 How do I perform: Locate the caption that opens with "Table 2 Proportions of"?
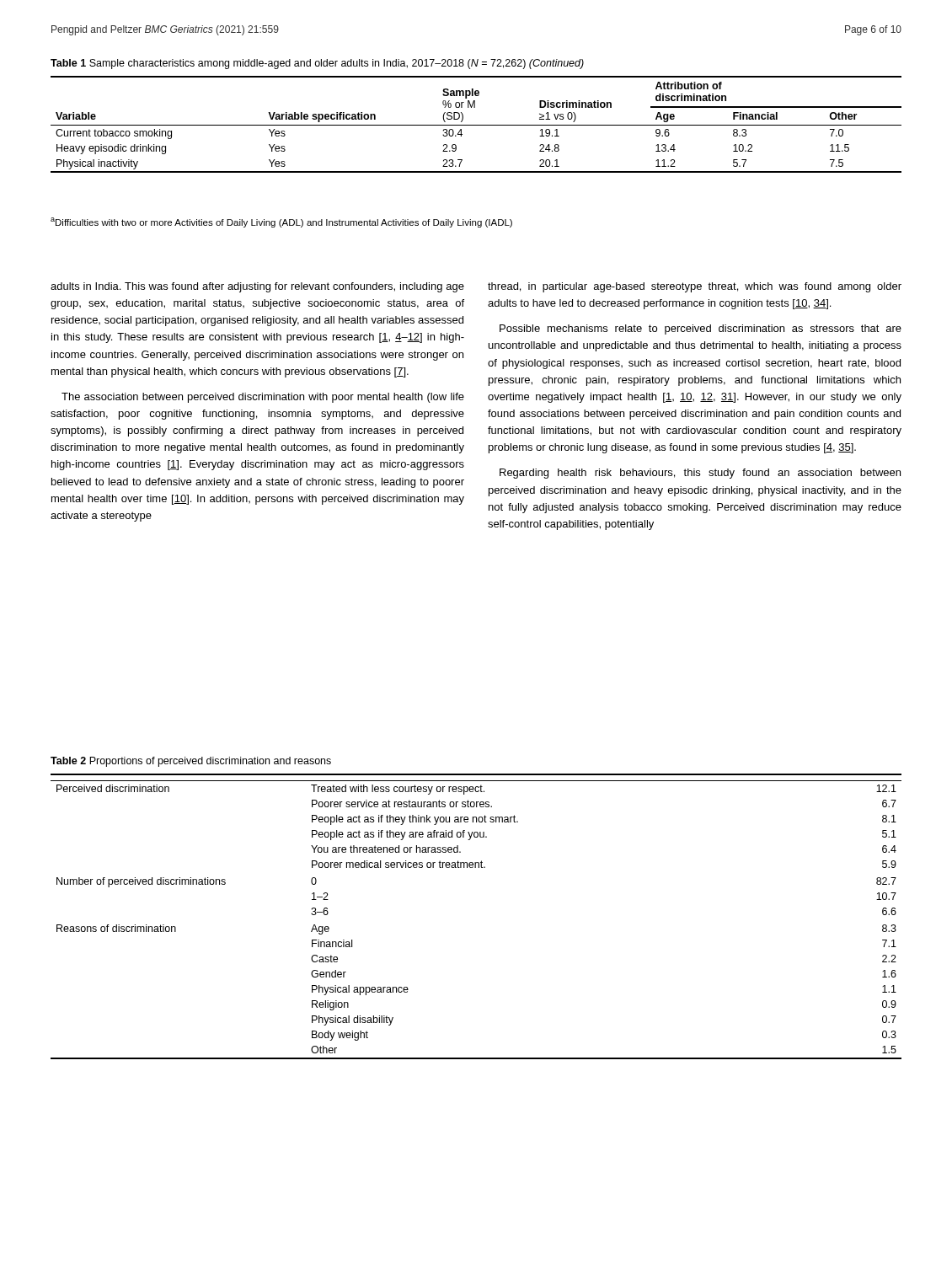point(191,761)
